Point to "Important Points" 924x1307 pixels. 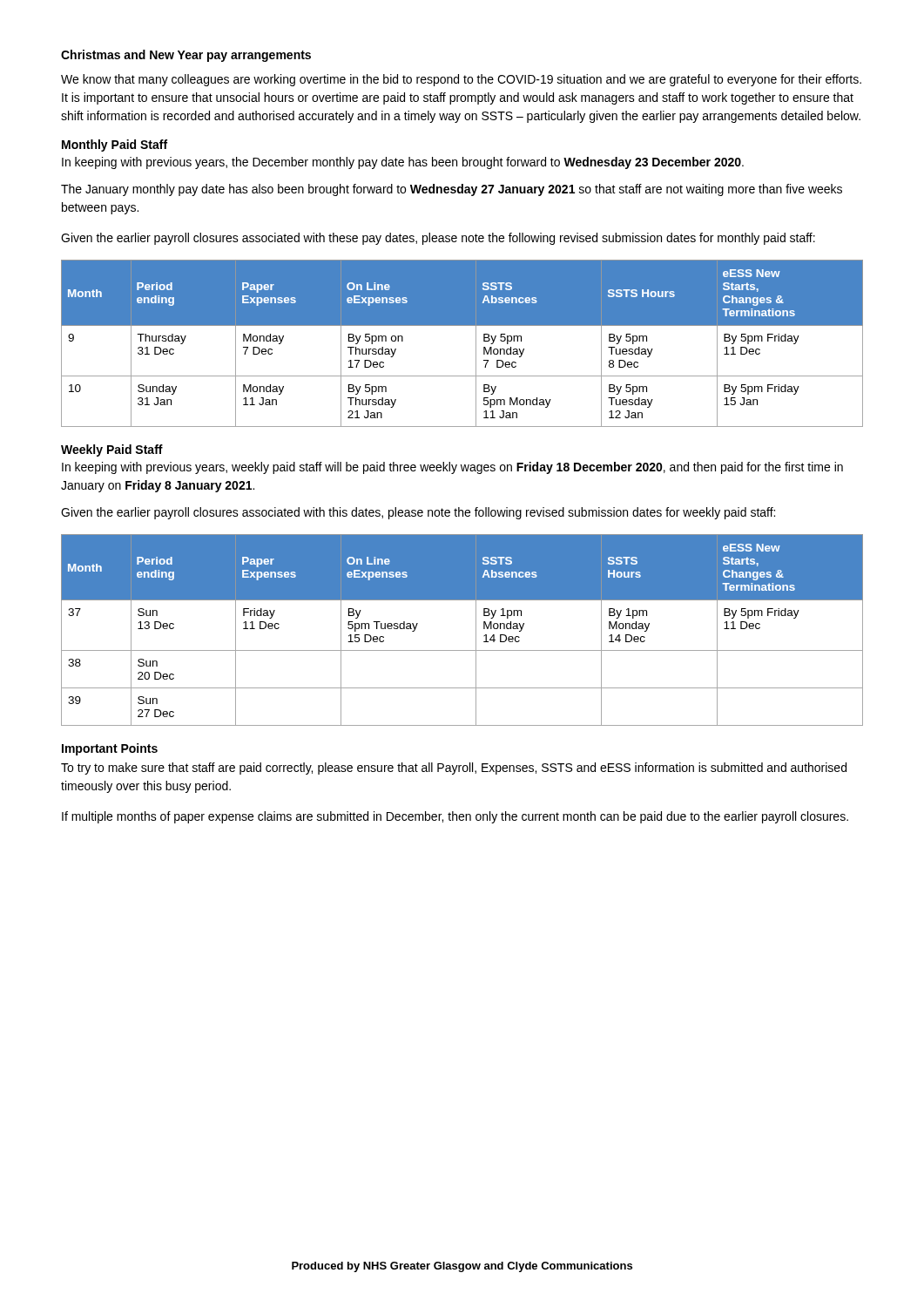click(x=109, y=748)
